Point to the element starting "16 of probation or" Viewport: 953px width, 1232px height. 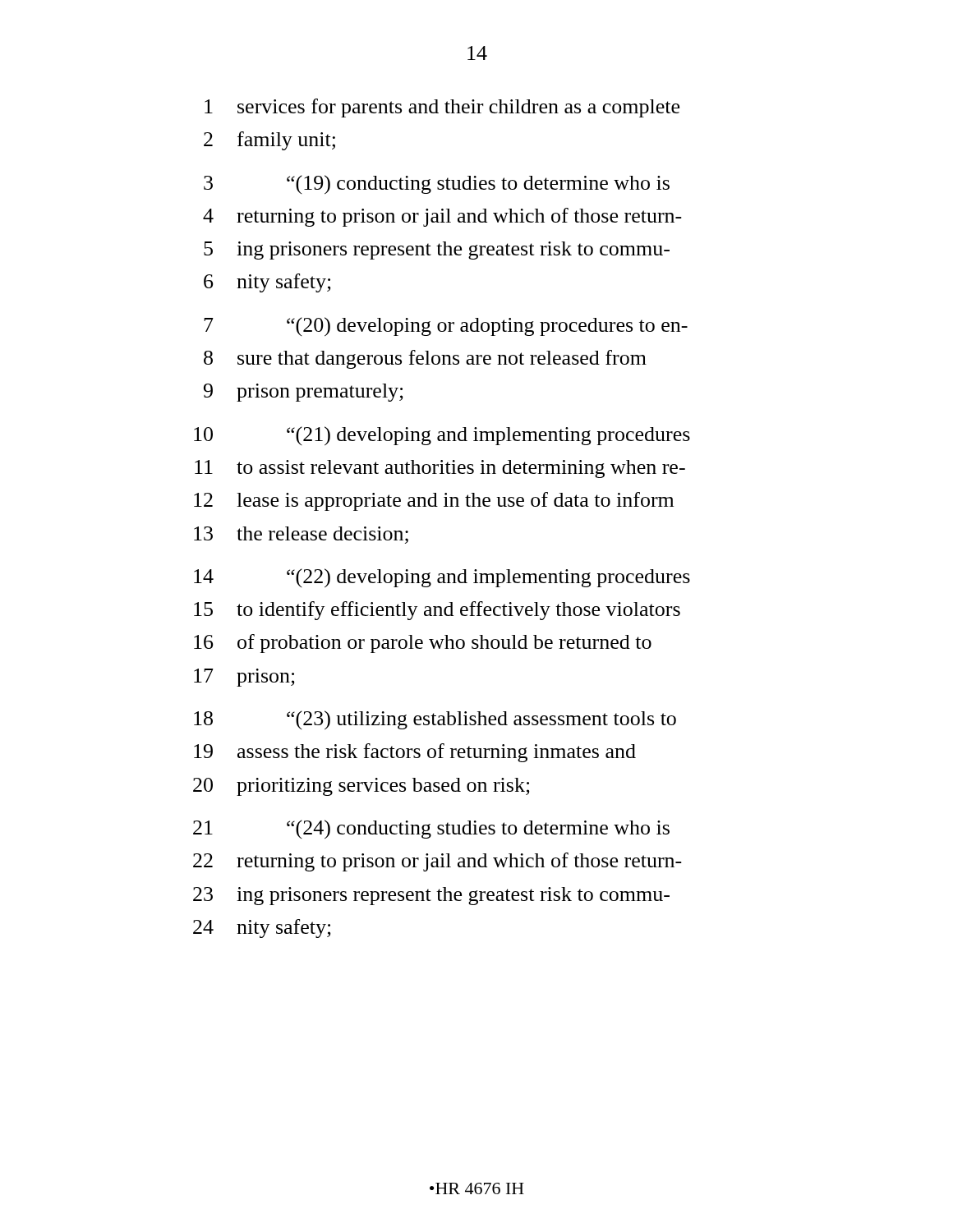pos(501,643)
